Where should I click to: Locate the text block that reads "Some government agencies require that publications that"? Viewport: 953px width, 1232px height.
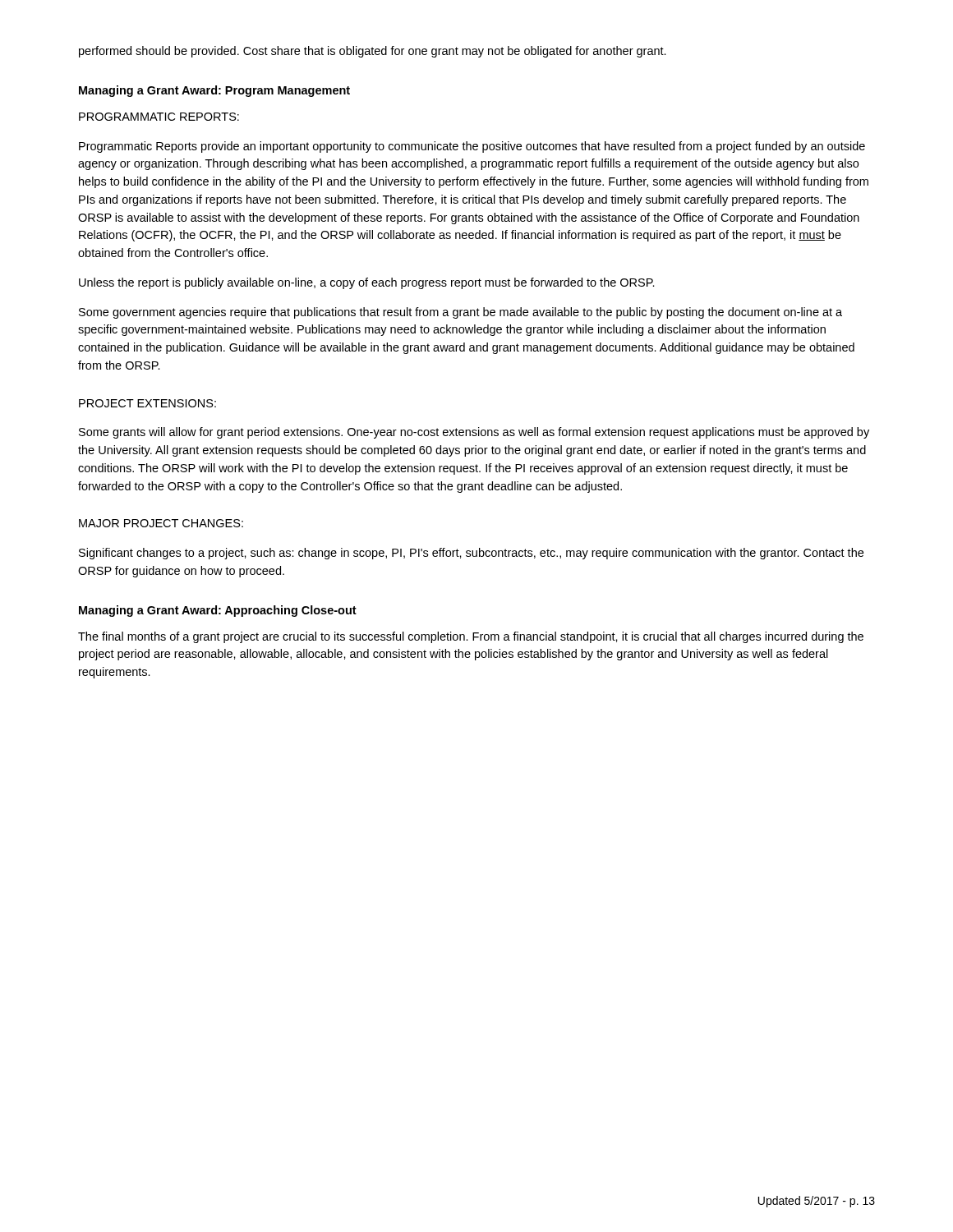[x=466, y=338]
